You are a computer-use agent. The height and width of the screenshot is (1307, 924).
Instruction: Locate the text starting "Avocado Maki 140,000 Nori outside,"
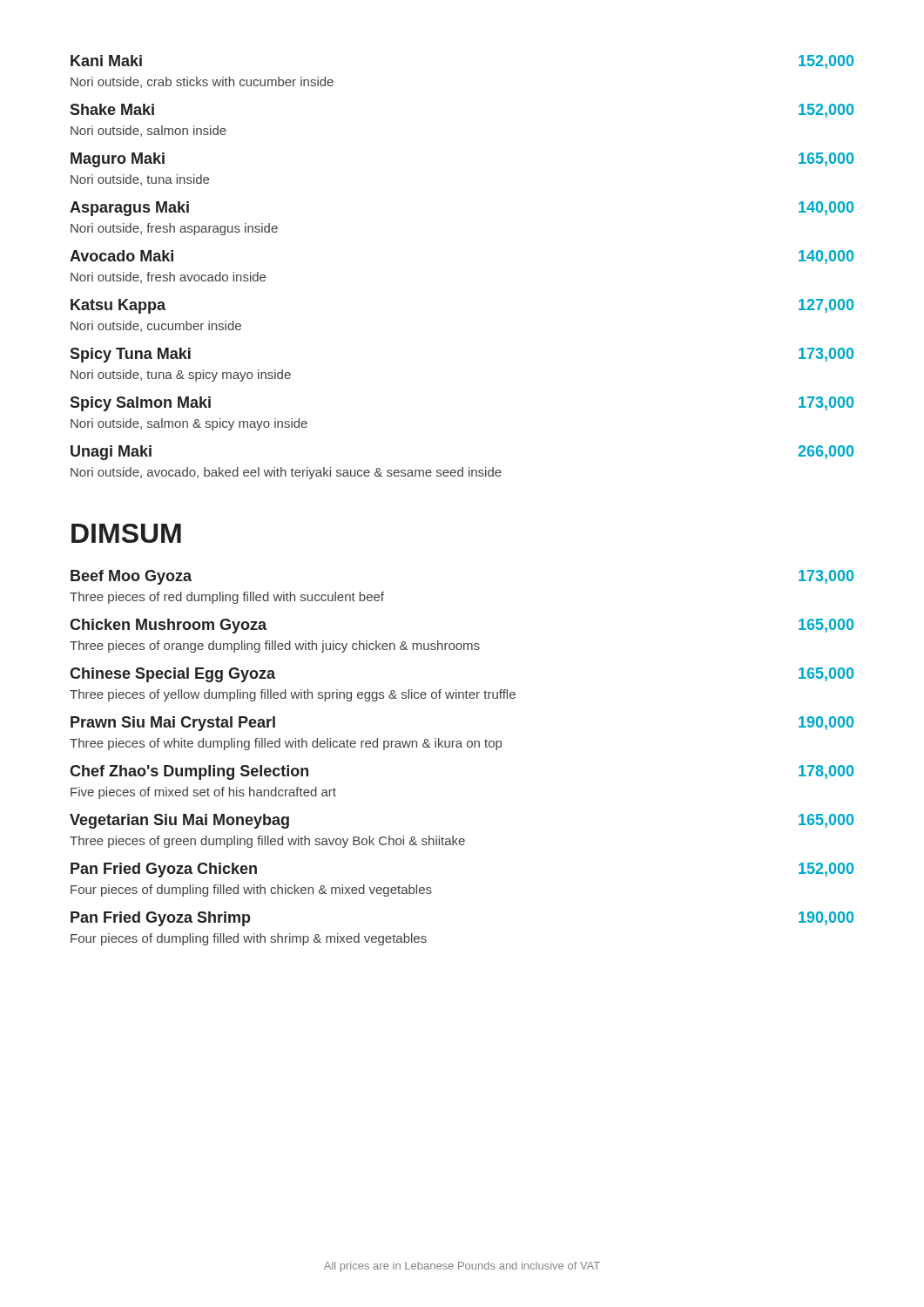[117, 257]
